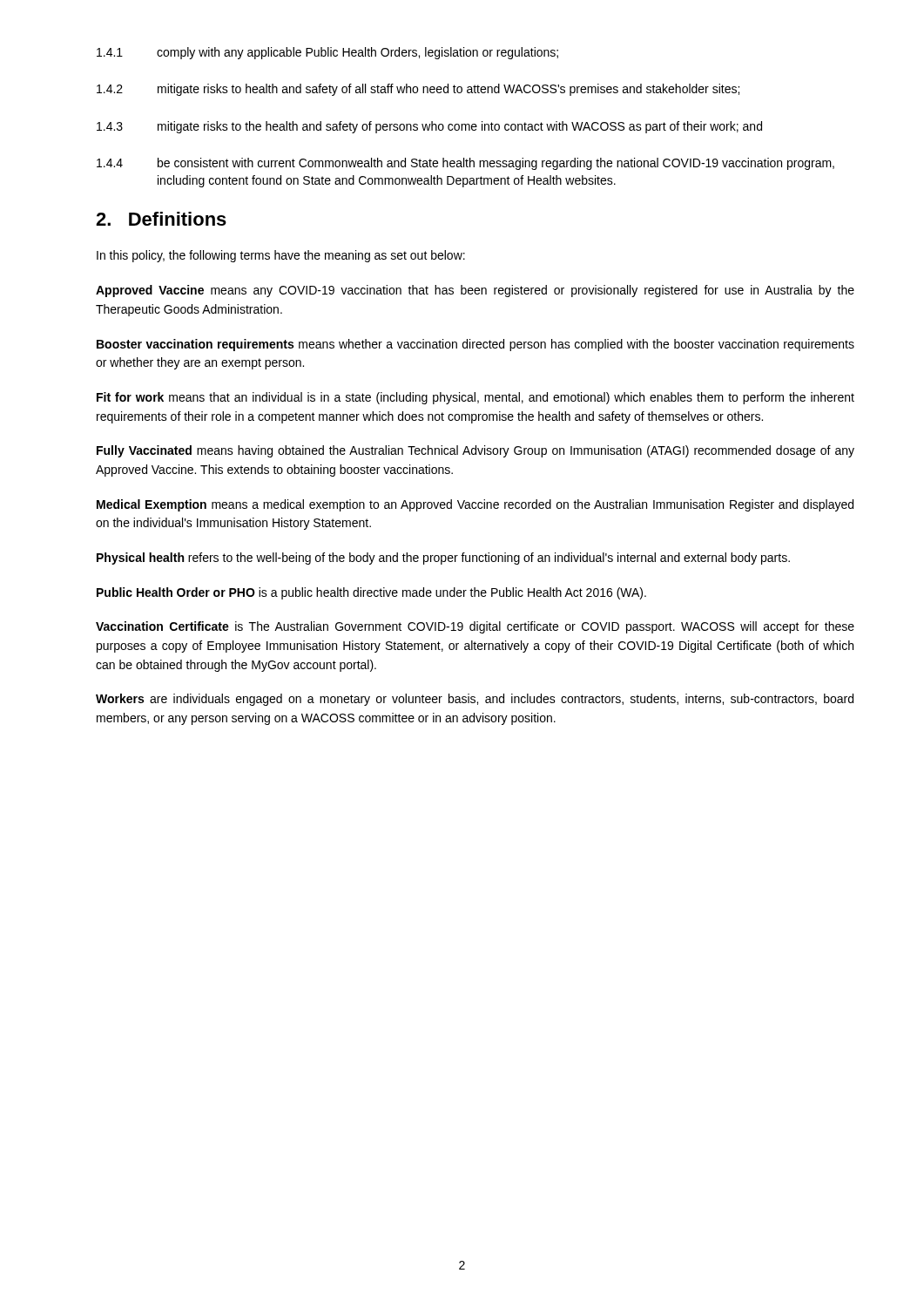The height and width of the screenshot is (1307, 924).
Task: Locate the element starting "Booster vaccination requirements"
Action: click(x=475, y=353)
